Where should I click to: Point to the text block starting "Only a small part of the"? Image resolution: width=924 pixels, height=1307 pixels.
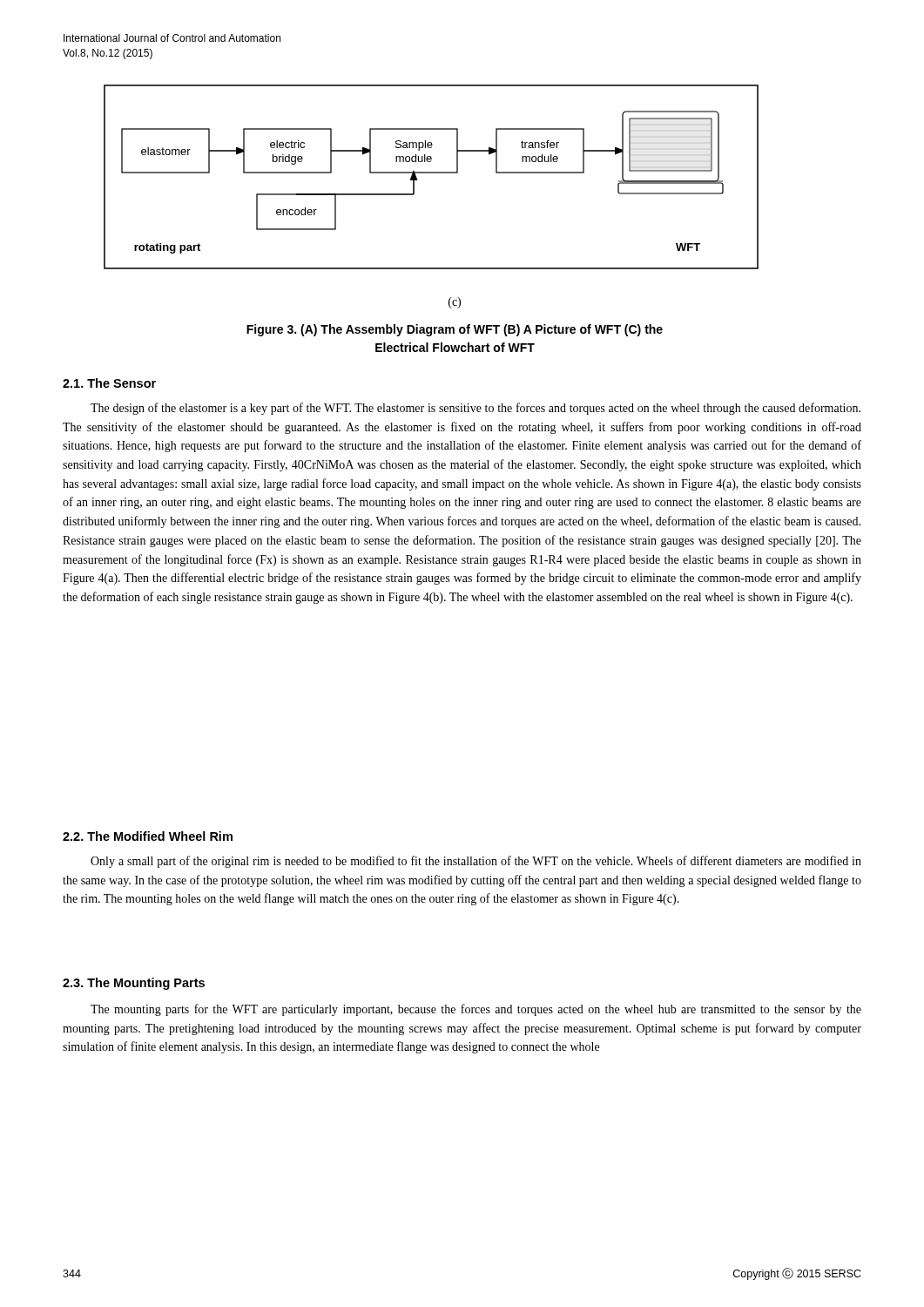[462, 881]
